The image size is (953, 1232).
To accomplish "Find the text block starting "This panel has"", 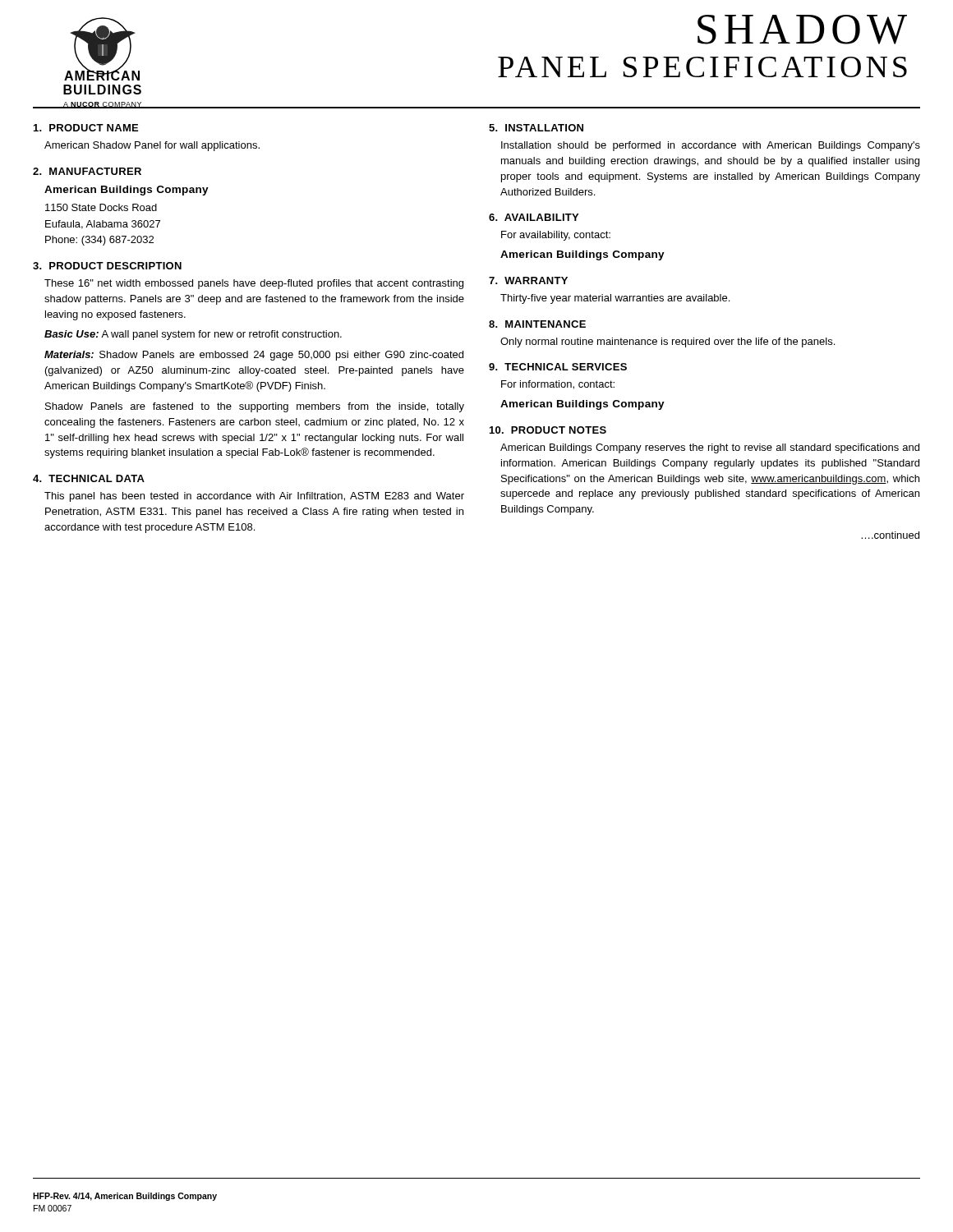I will 254,511.
